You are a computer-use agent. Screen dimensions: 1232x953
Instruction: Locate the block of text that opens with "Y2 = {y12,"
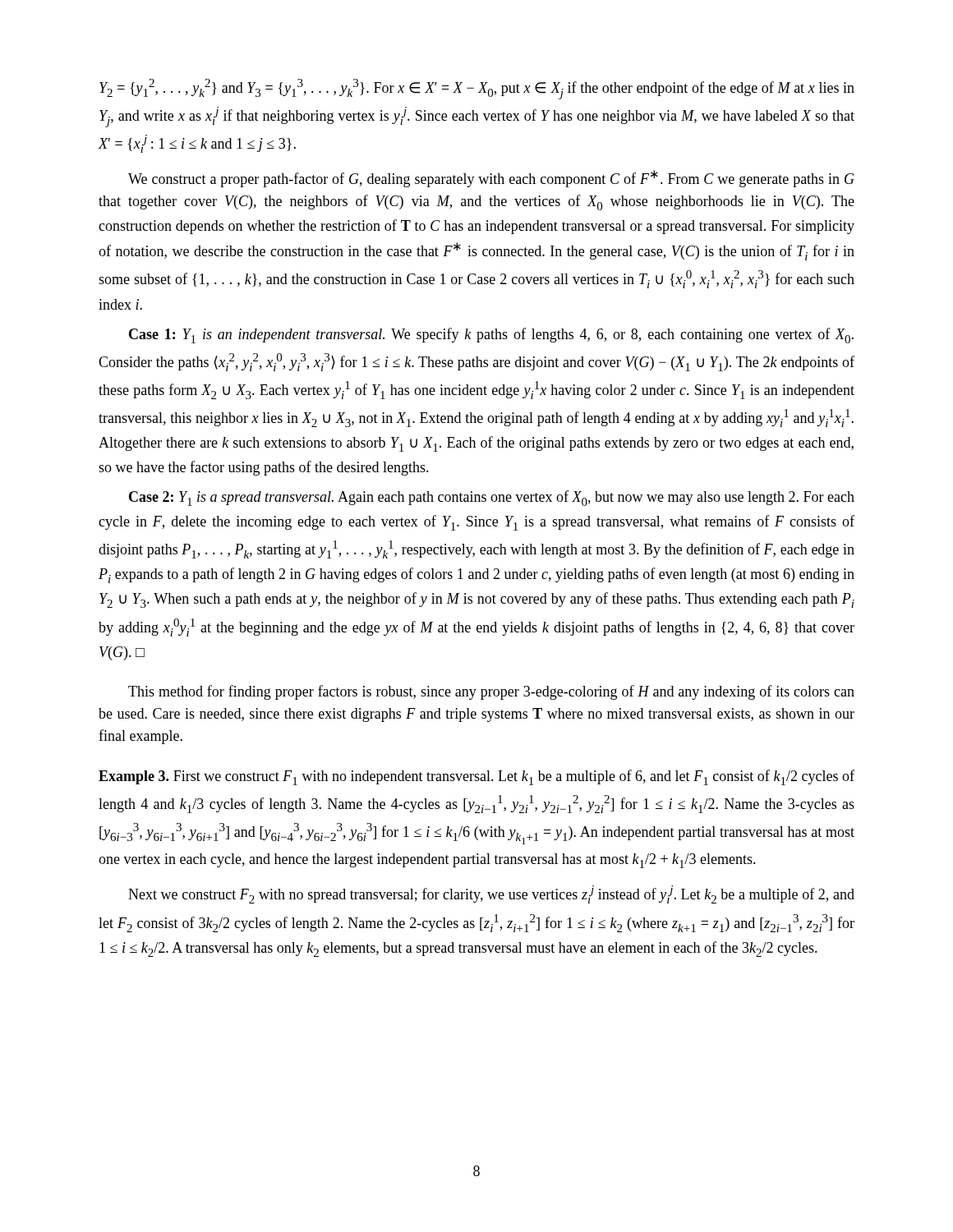coord(476,116)
